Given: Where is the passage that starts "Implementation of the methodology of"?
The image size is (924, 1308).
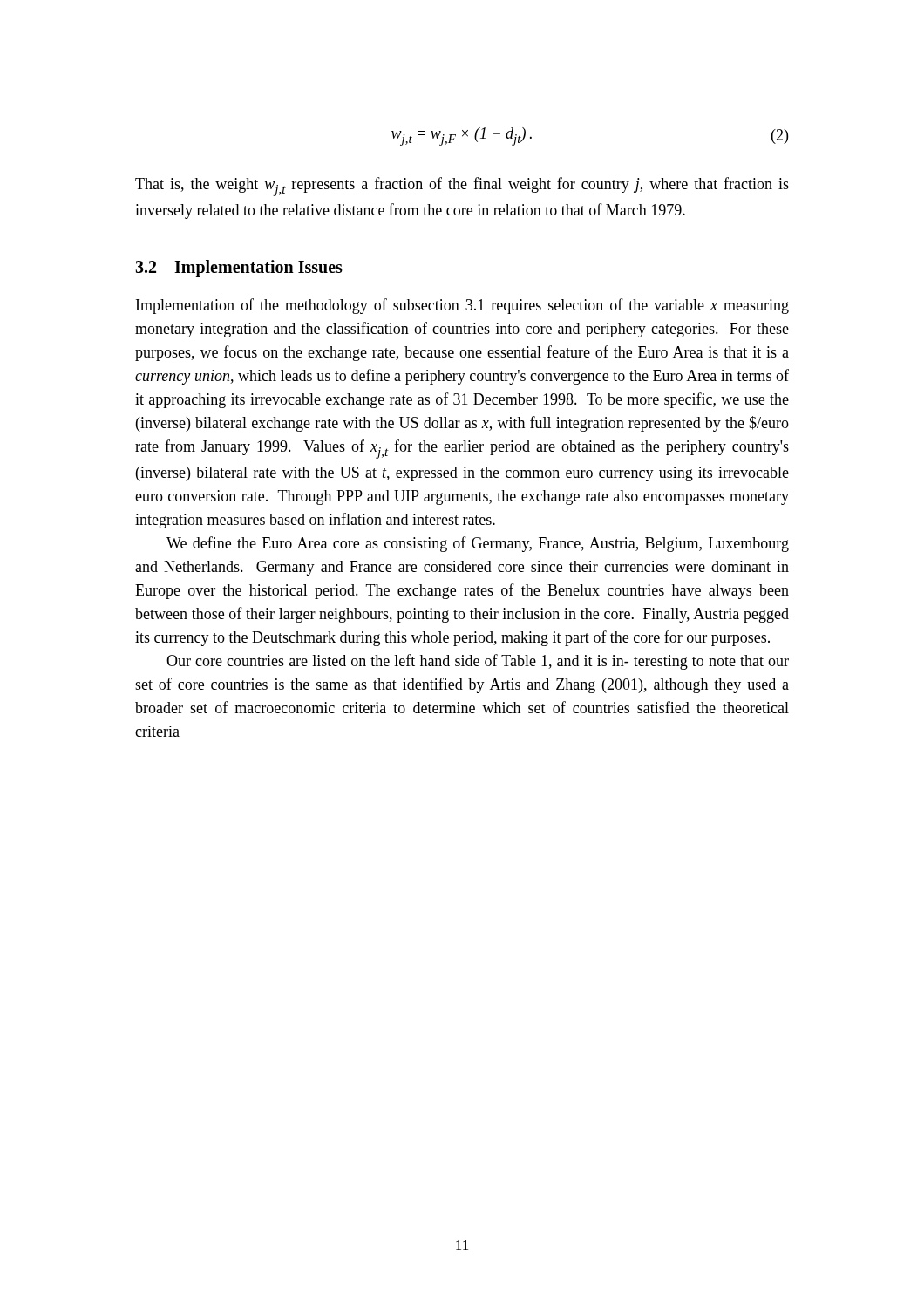Looking at the screenshot, I should (462, 413).
